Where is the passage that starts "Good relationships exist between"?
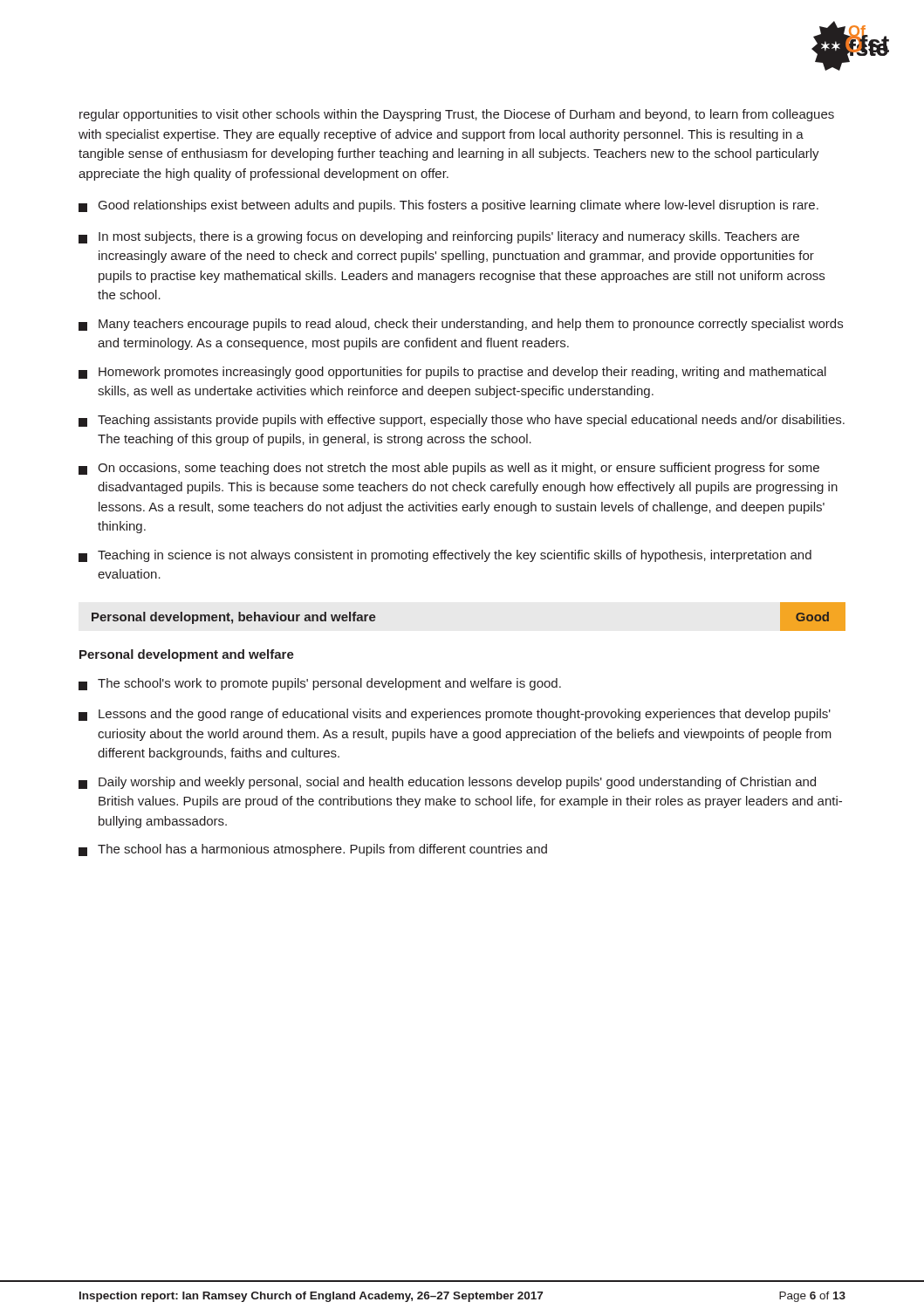 (462, 207)
